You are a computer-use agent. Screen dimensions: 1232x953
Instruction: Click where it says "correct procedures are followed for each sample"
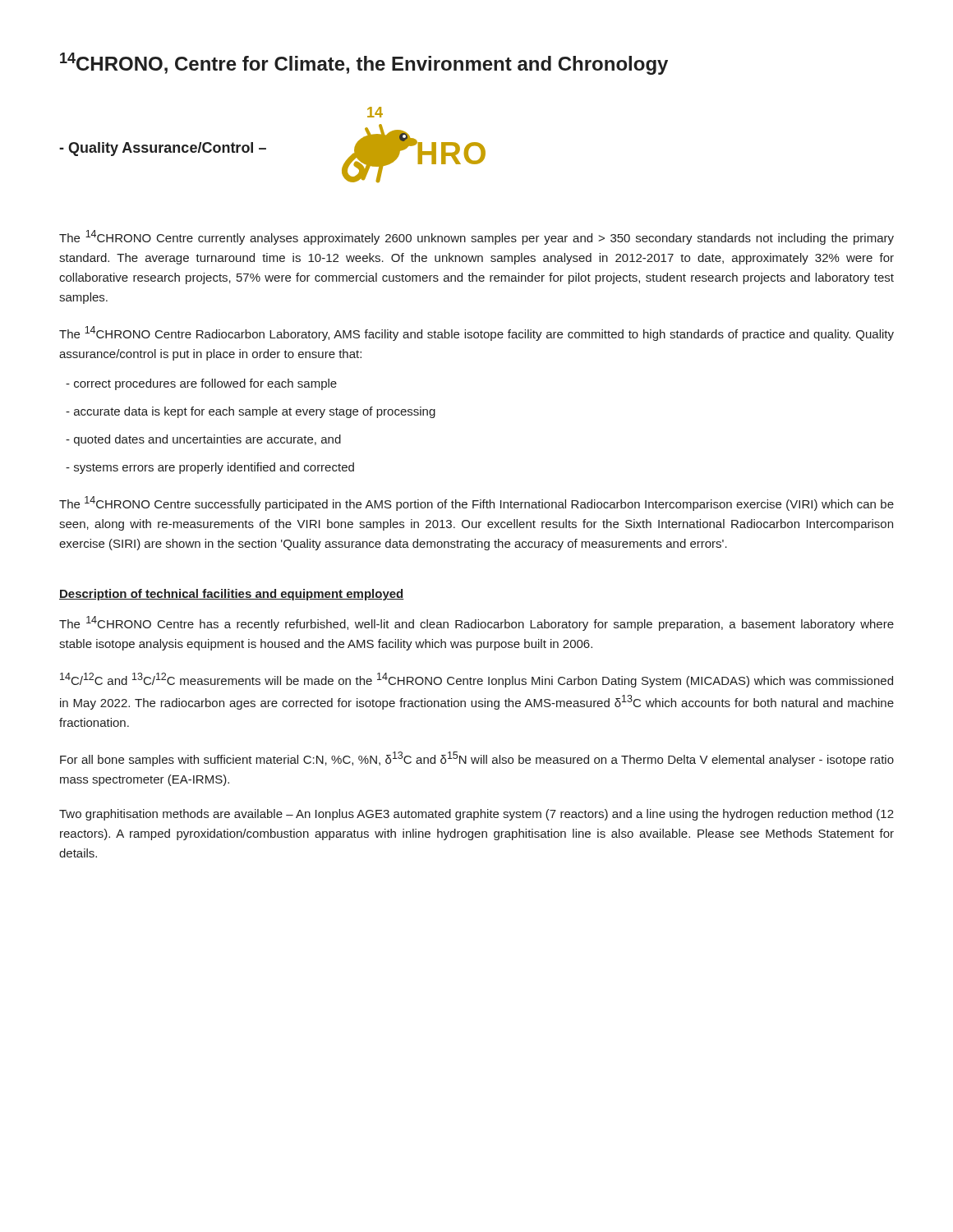201,383
